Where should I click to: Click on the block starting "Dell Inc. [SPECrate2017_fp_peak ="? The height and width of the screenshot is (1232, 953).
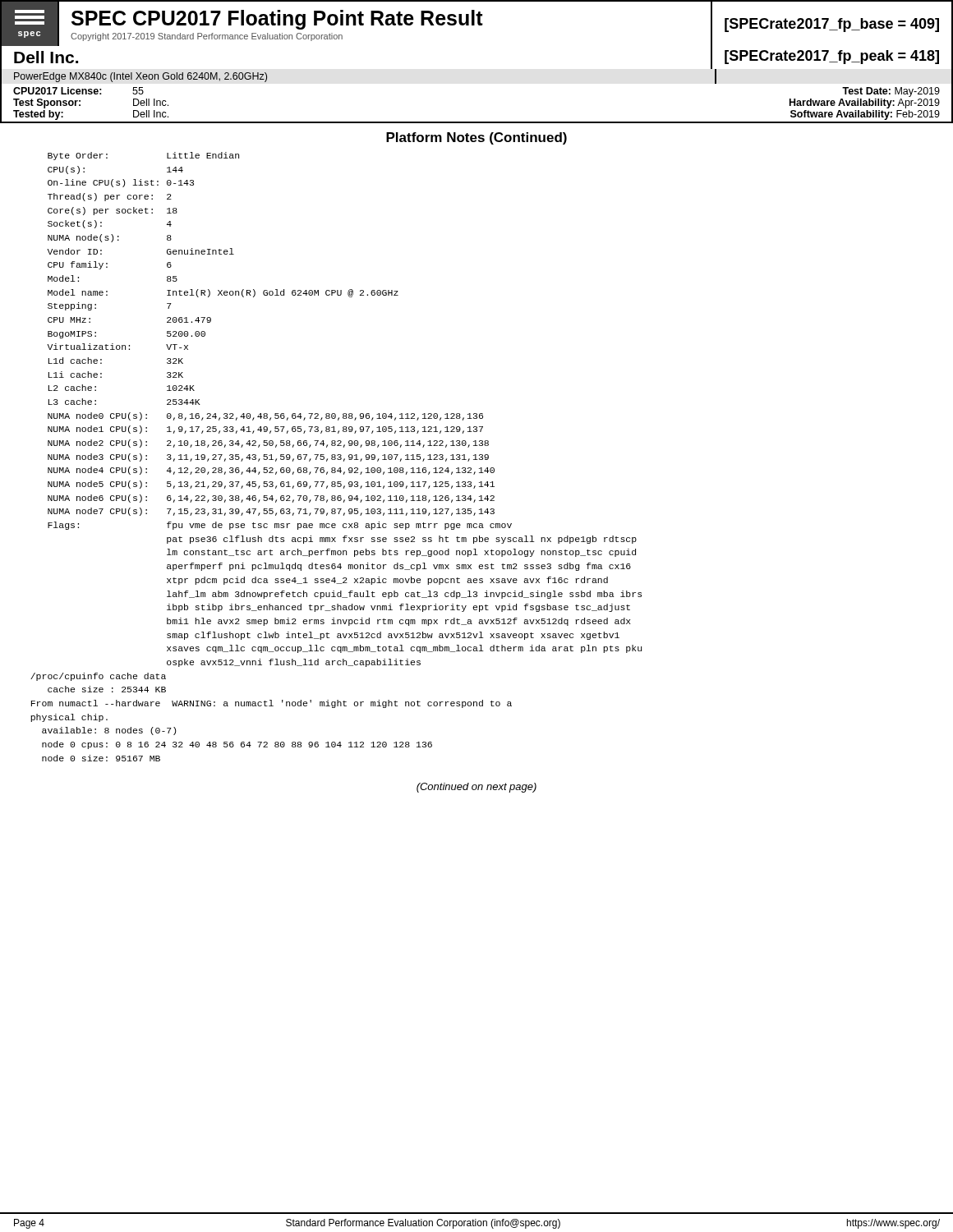pos(32,57)
